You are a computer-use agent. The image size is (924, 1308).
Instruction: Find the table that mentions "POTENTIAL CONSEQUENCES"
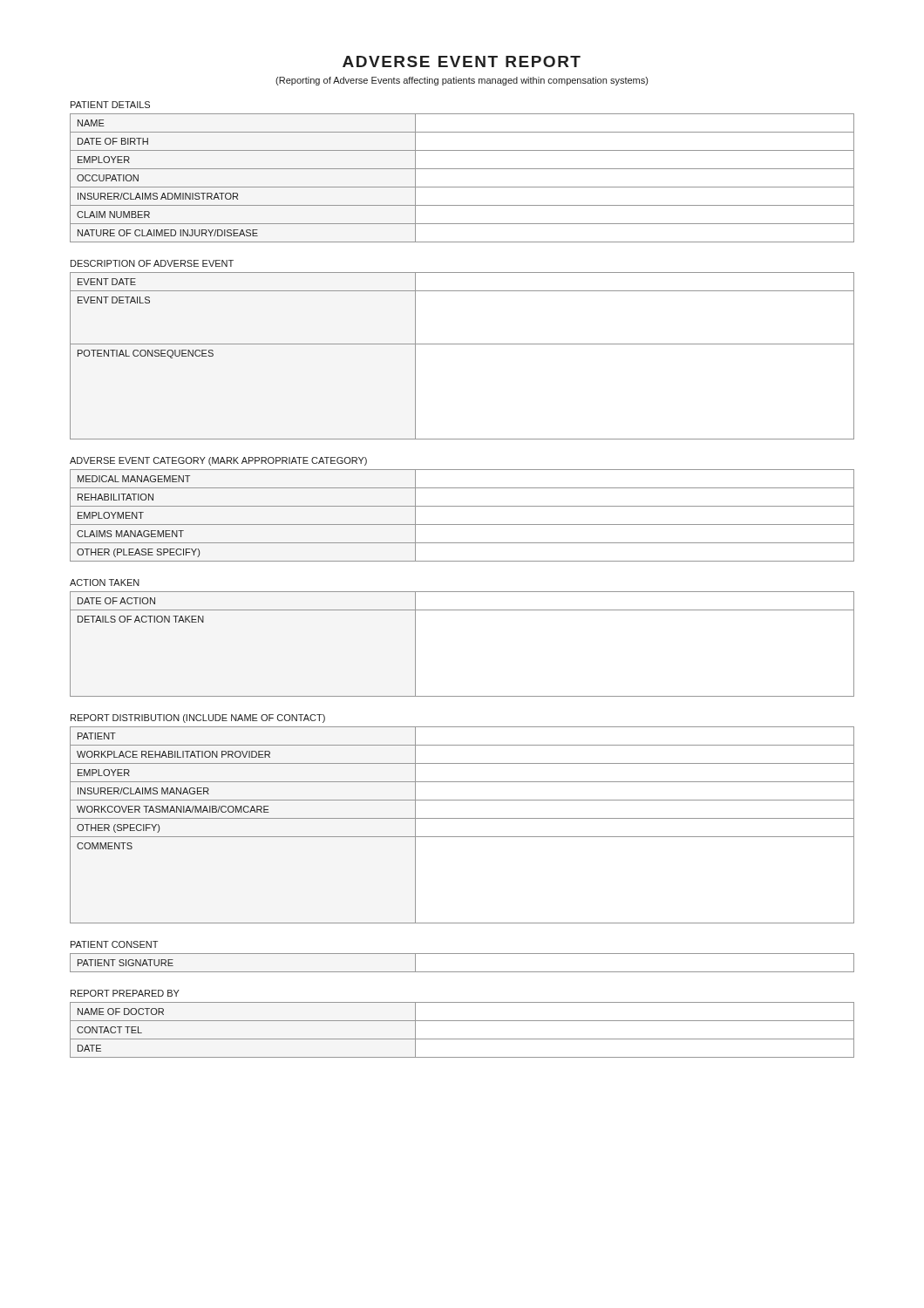[x=462, y=356]
